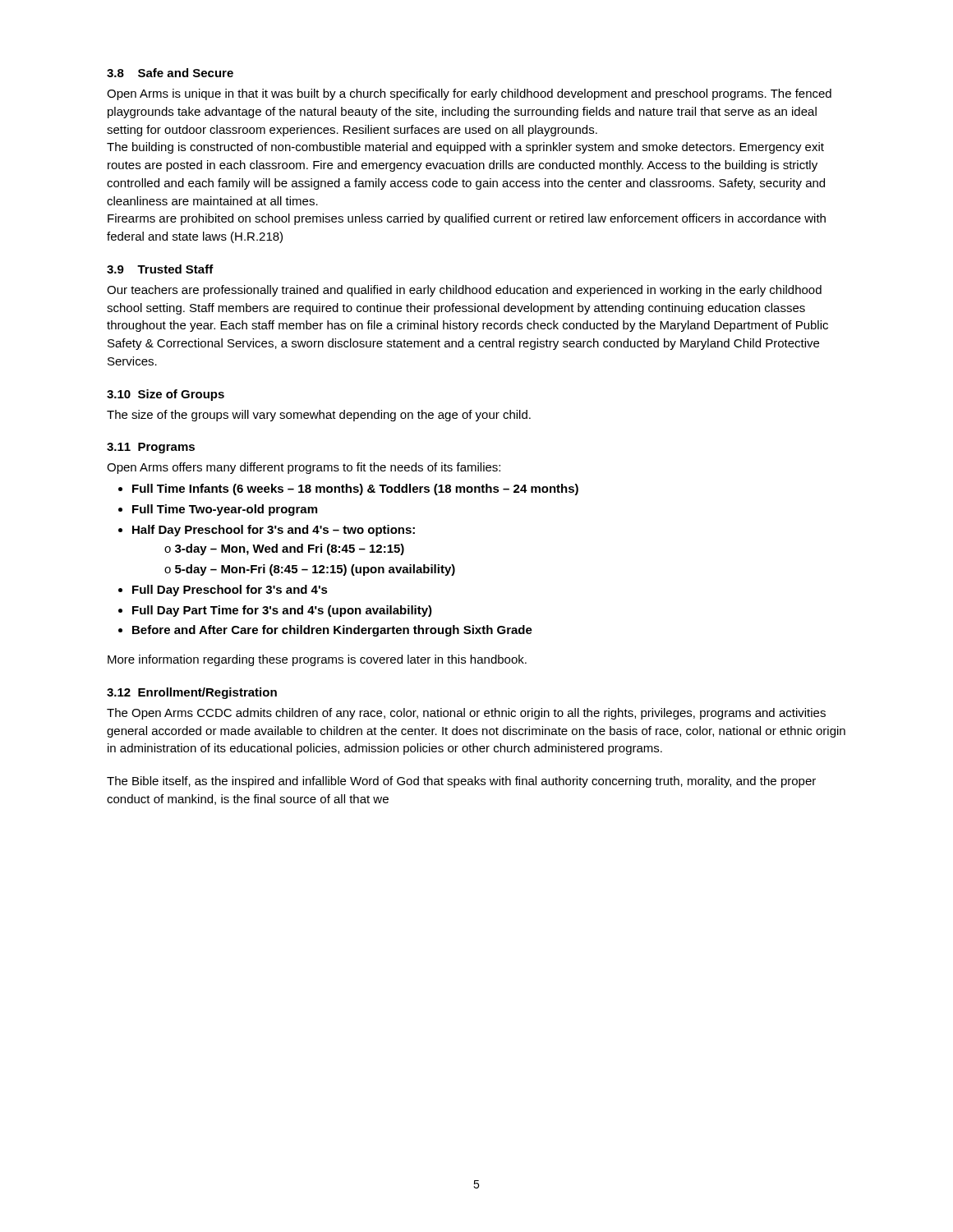
Task: Find the block on this page that starts "More information regarding these"
Action: (476, 659)
